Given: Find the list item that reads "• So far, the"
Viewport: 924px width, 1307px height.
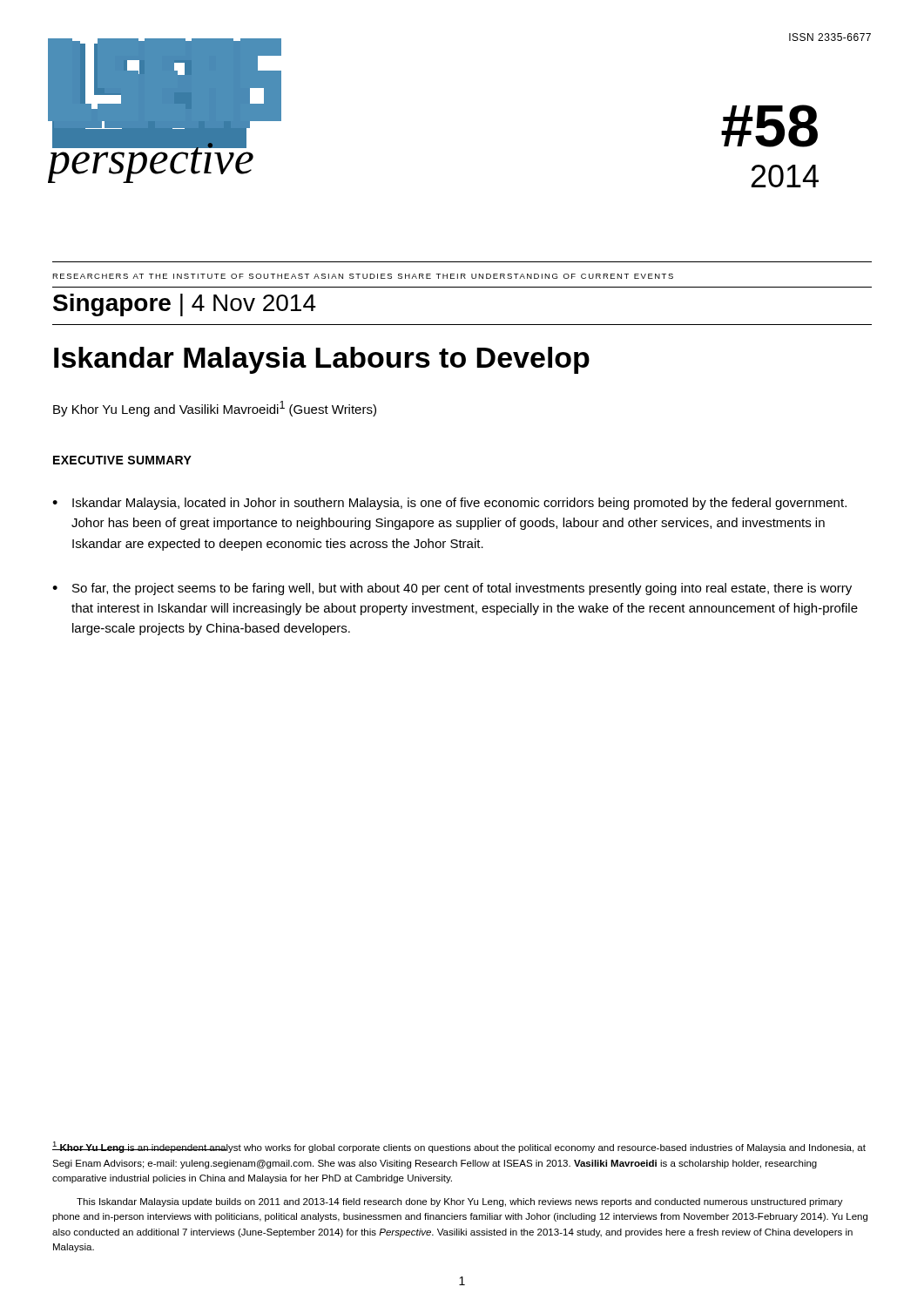Looking at the screenshot, I should [x=462, y=608].
